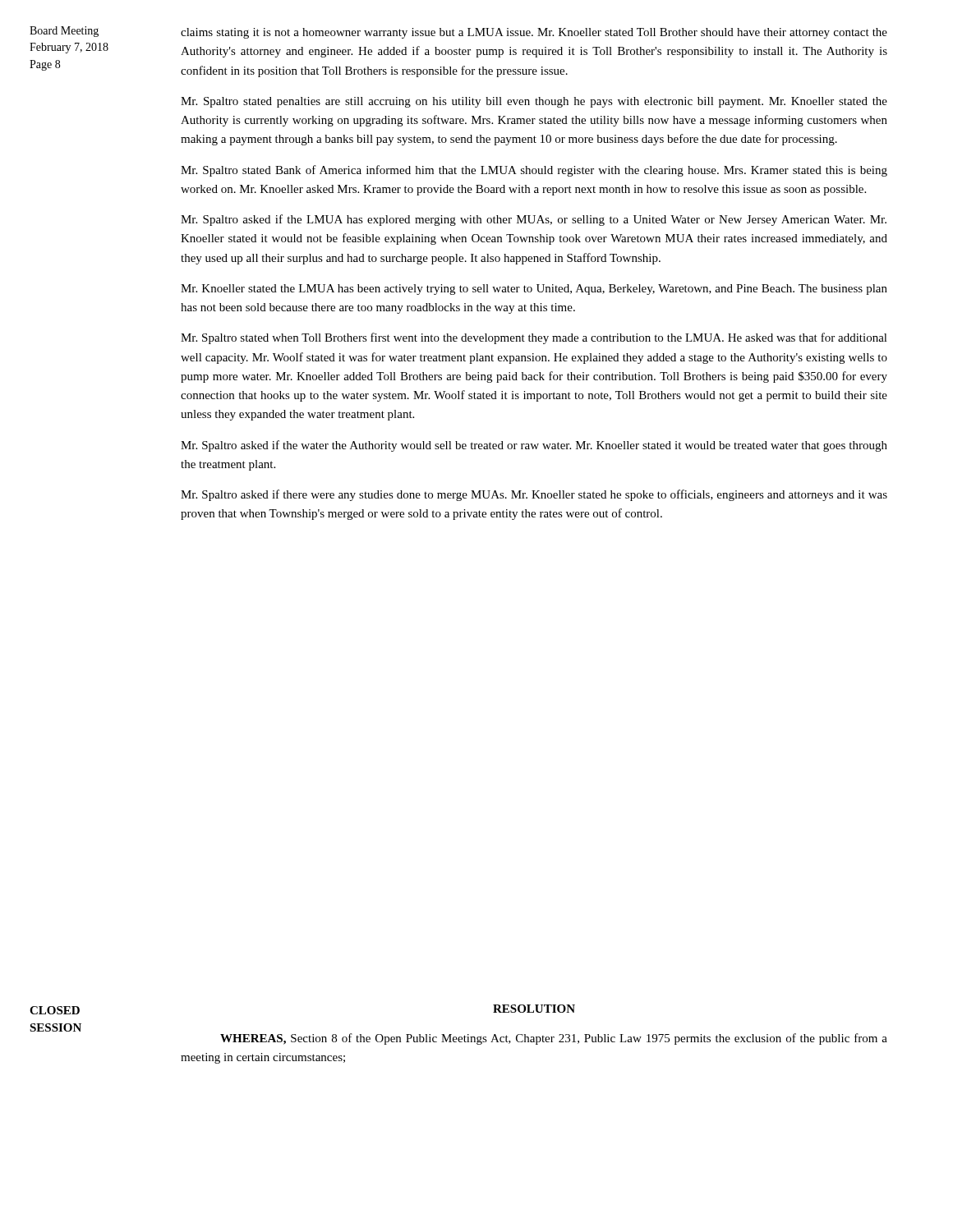
Task: Click on the text block containing "Mr. Spaltro stated when Toll"
Action: 534,376
